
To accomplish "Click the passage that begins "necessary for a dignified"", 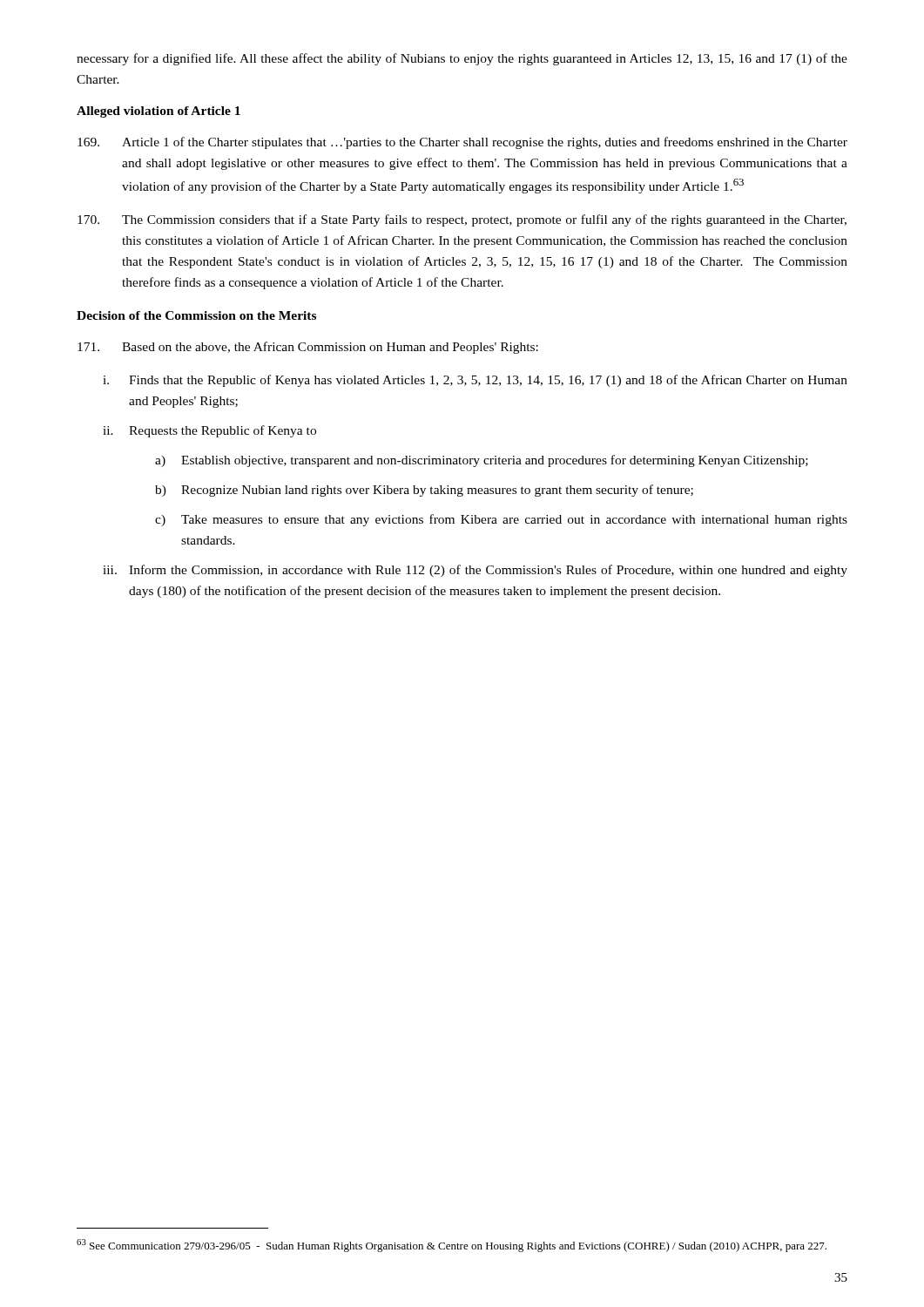I will [462, 69].
